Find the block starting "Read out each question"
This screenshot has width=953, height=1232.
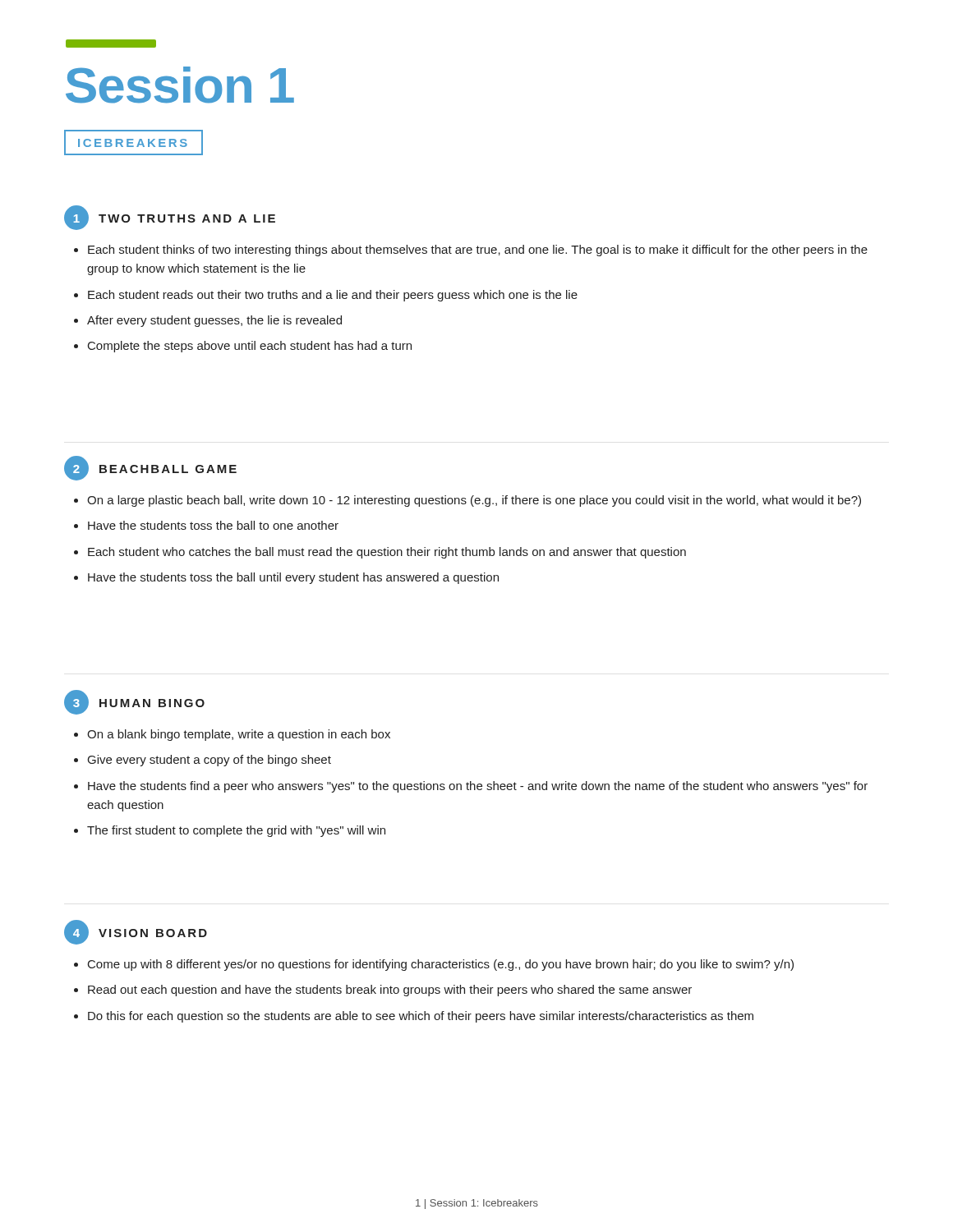pyautogui.click(x=390, y=989)
